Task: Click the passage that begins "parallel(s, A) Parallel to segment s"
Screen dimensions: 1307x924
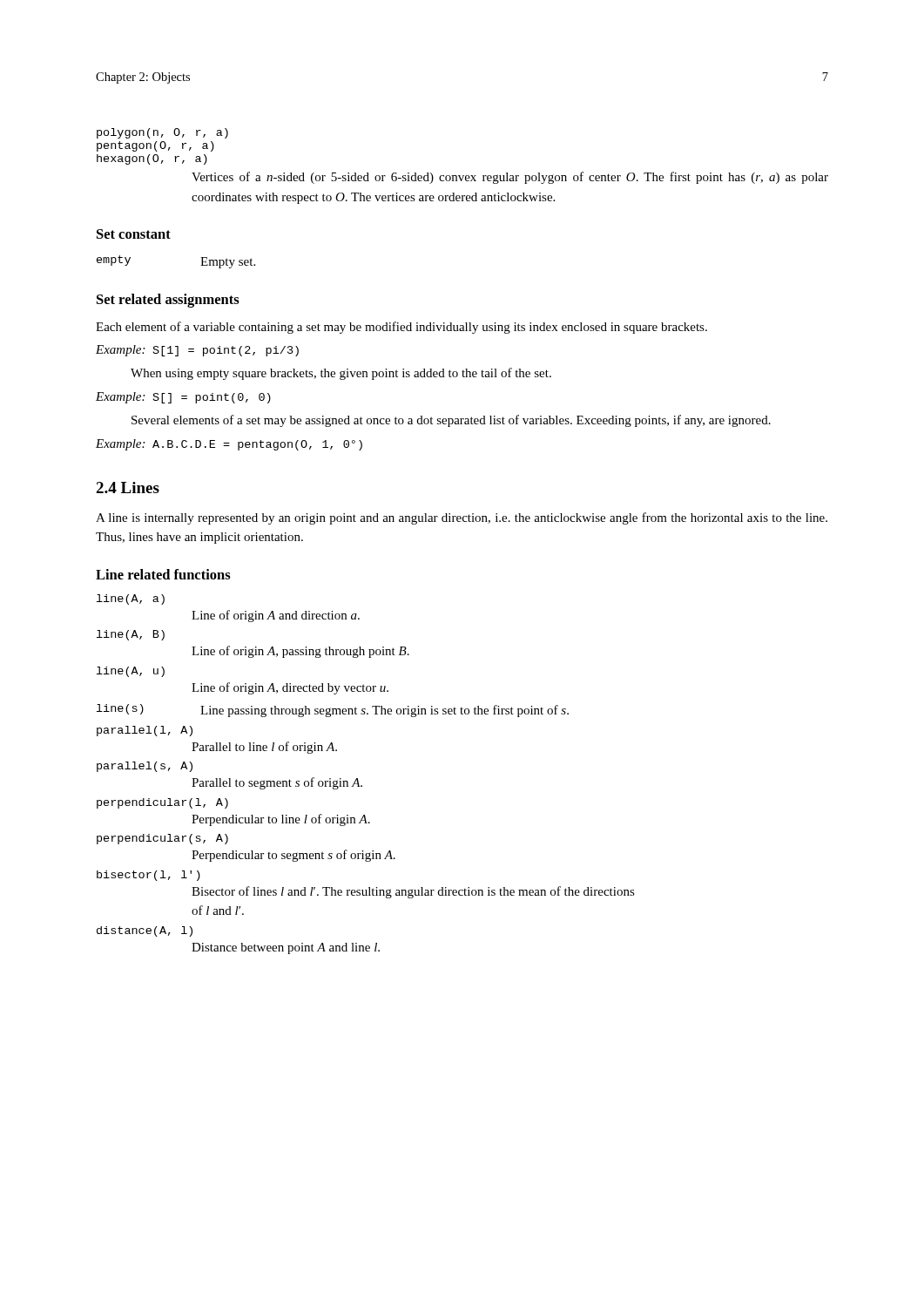Action: [145, 767]
